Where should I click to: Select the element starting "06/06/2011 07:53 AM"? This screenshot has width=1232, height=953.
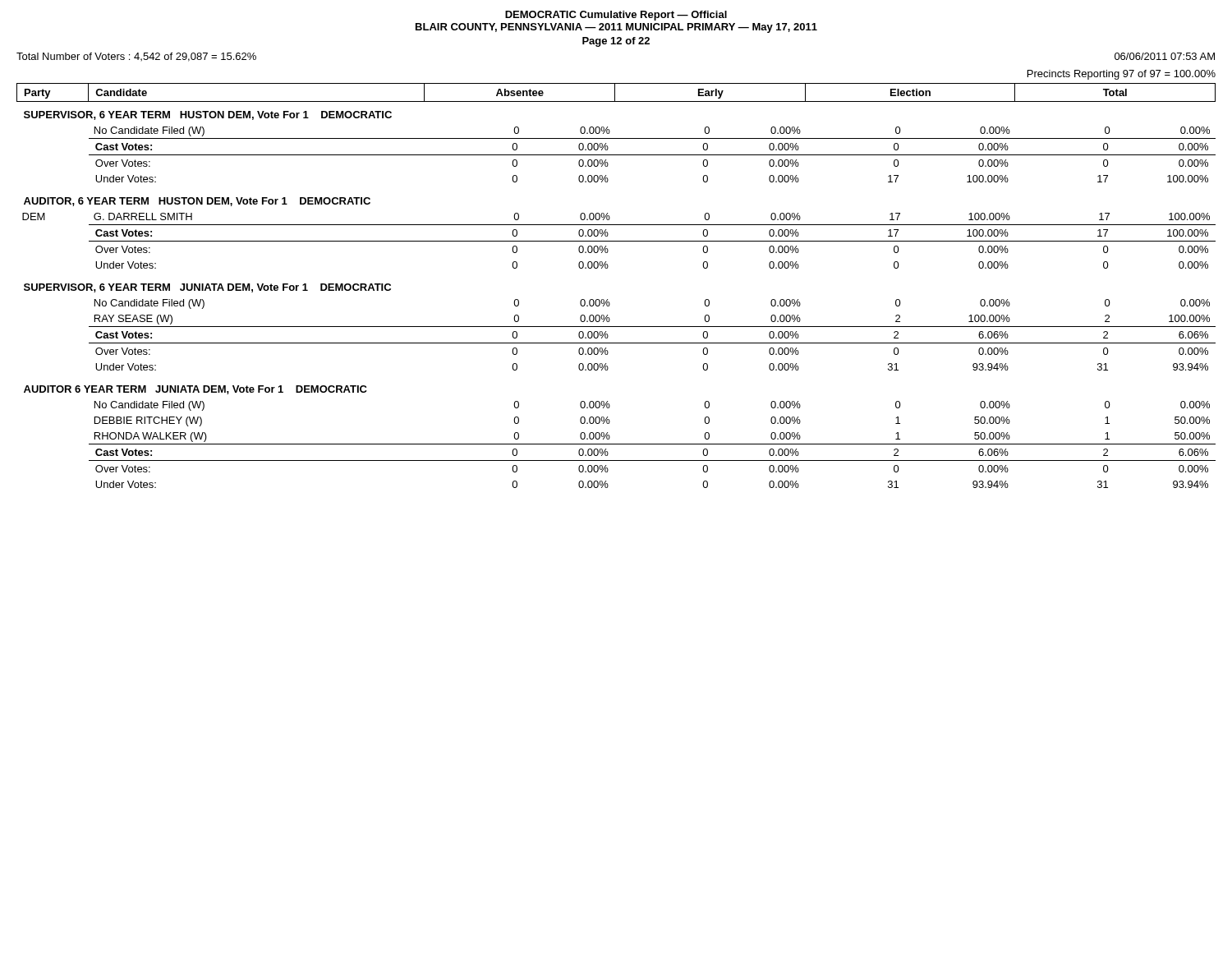[x=1165, y=56]
